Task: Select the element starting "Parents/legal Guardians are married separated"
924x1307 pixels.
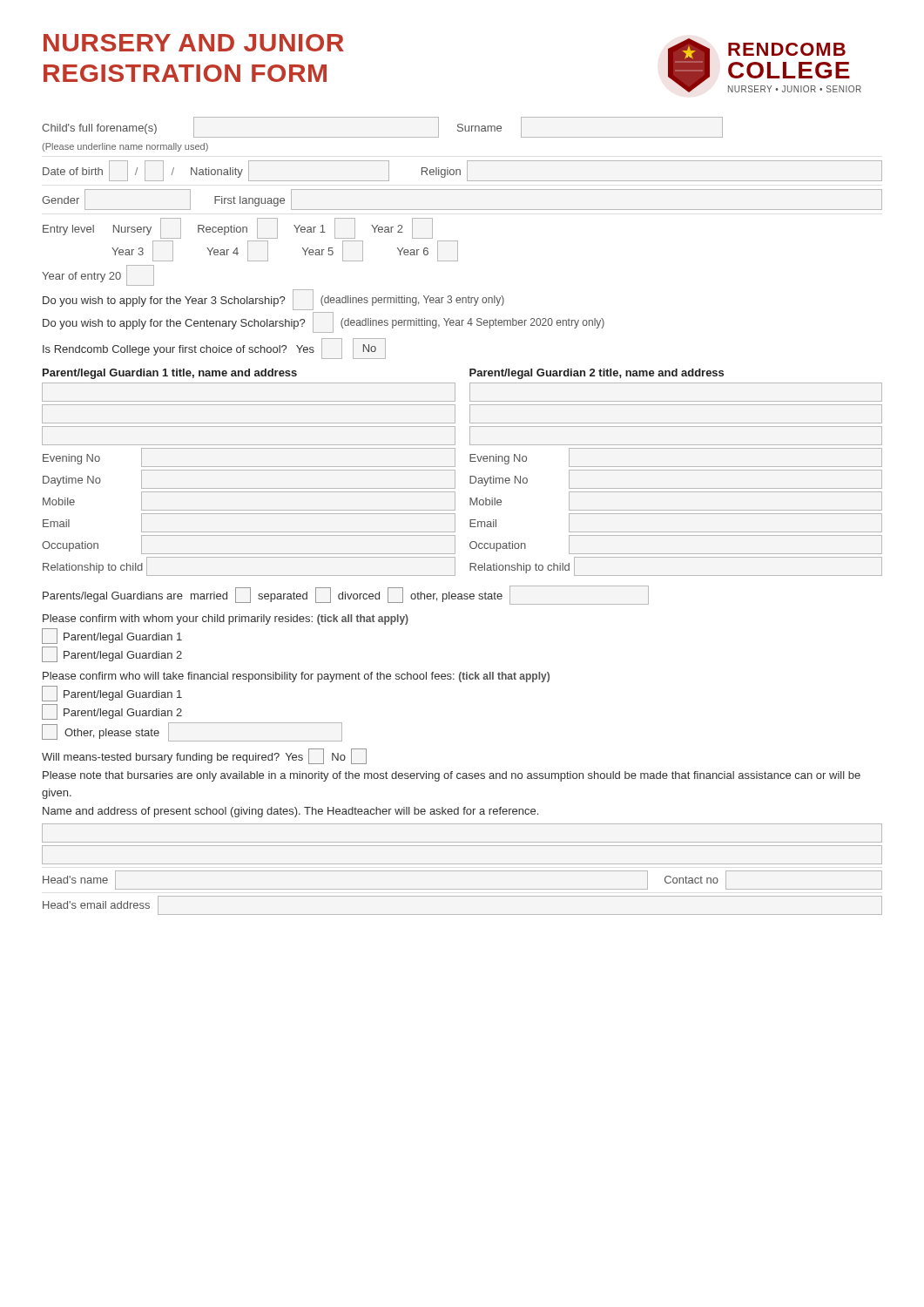Action: pyautogui.click(x=345, y=595)
